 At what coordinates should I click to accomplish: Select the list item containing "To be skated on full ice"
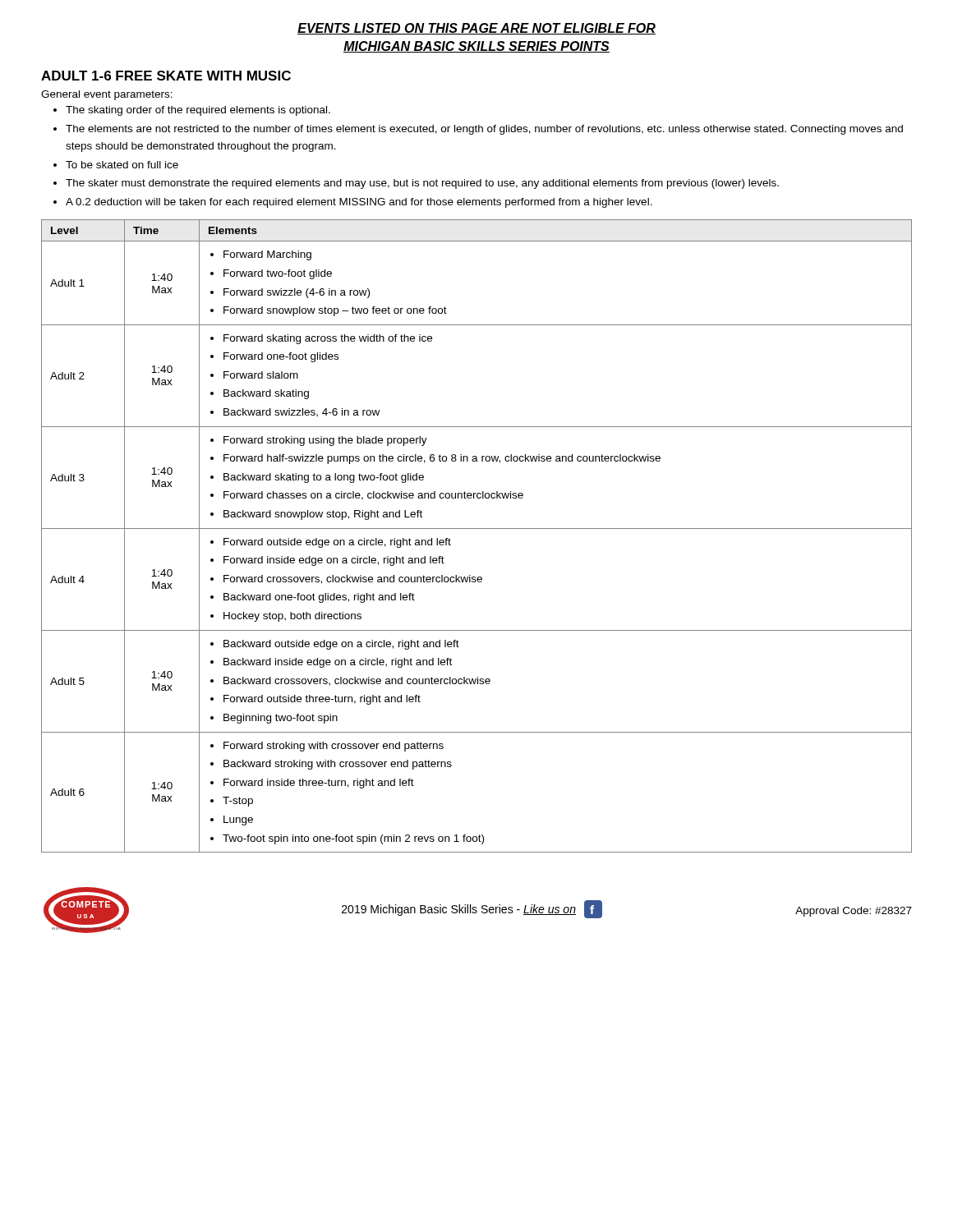[x=122, y=164]
